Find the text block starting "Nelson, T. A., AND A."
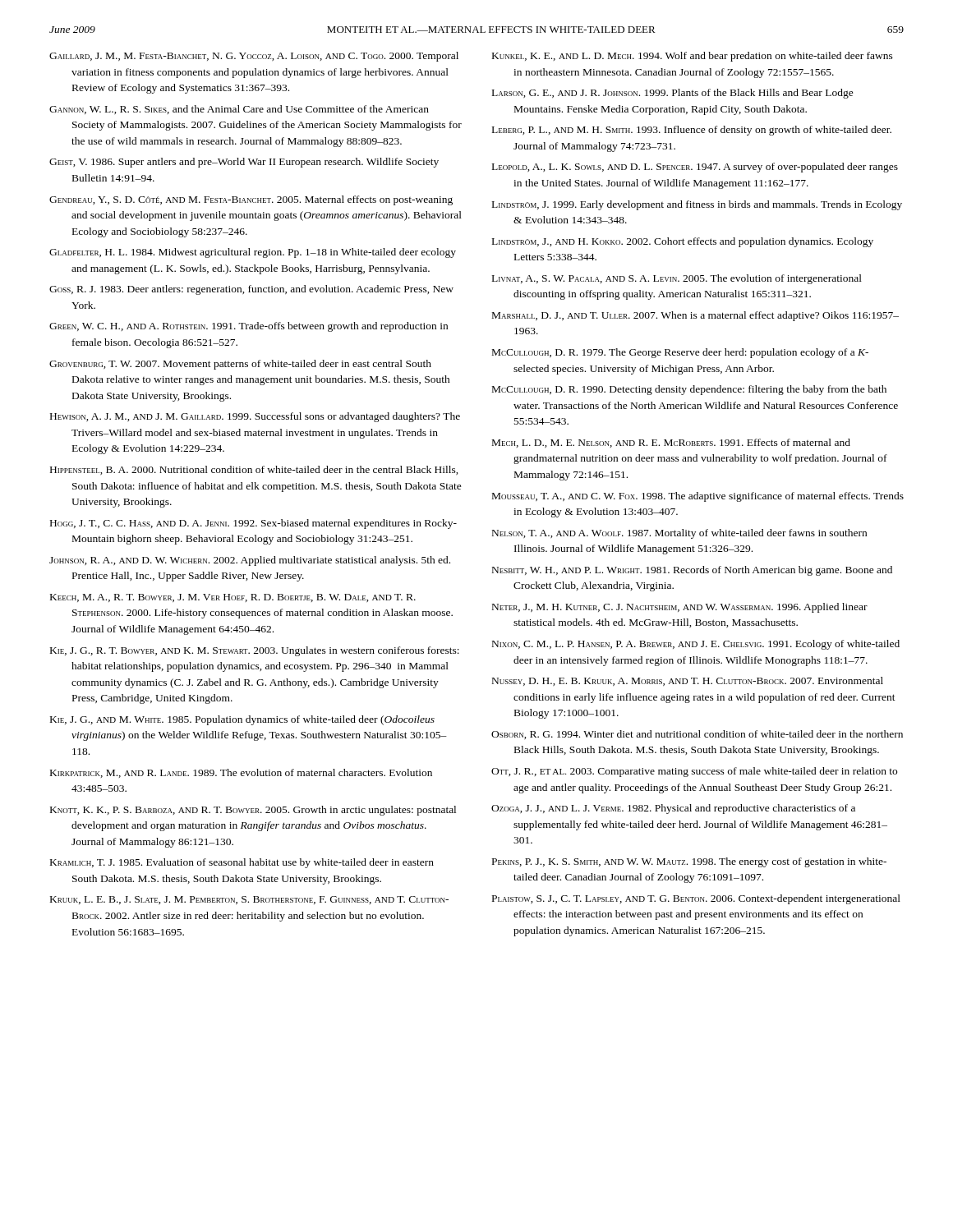Screen dimensions: 1232x953 [x=679, y=540]
